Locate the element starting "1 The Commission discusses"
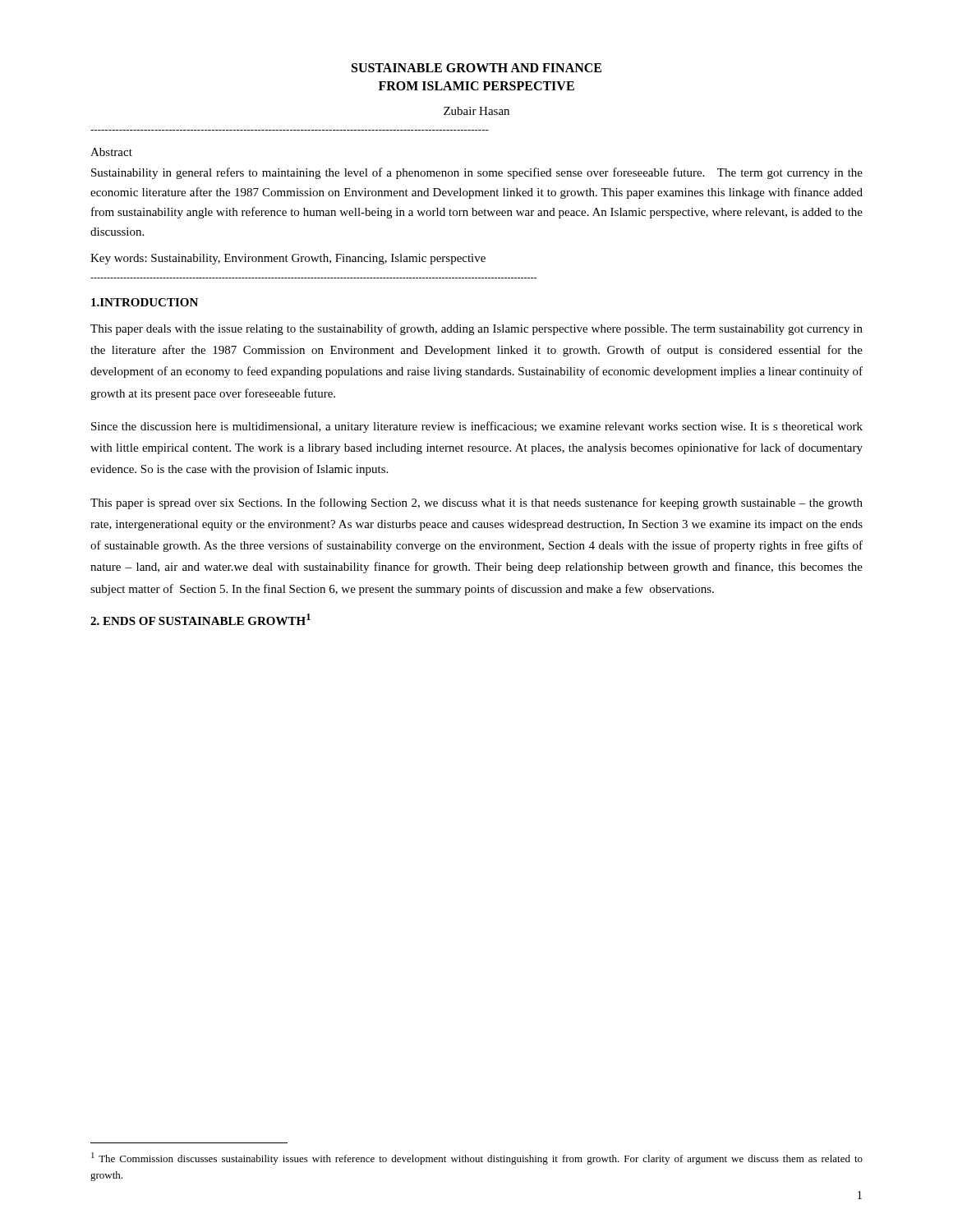Screen dimensions: 1232x953 click(x=476, y=1165)
